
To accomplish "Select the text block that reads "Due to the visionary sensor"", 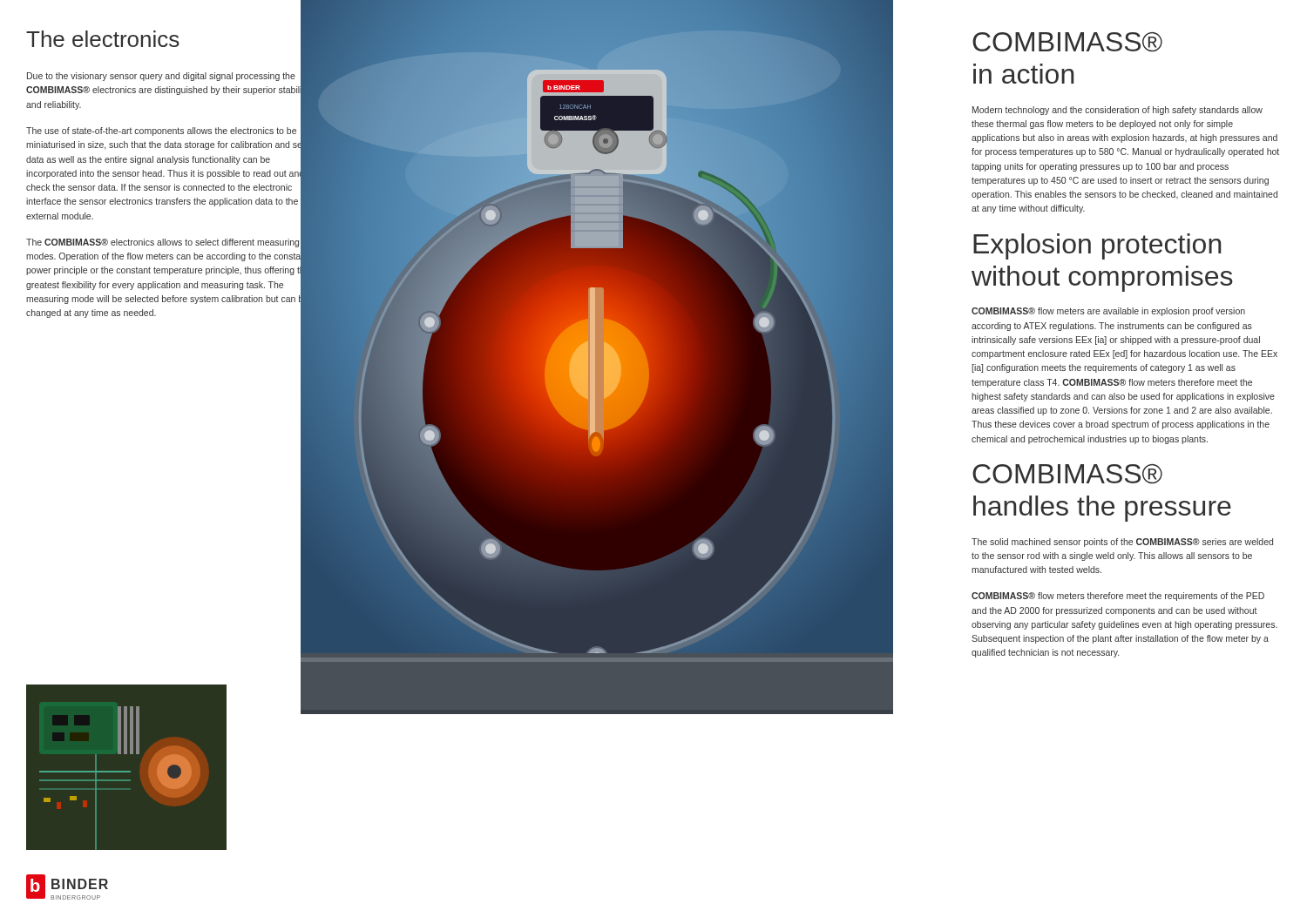I will (174, 90).
